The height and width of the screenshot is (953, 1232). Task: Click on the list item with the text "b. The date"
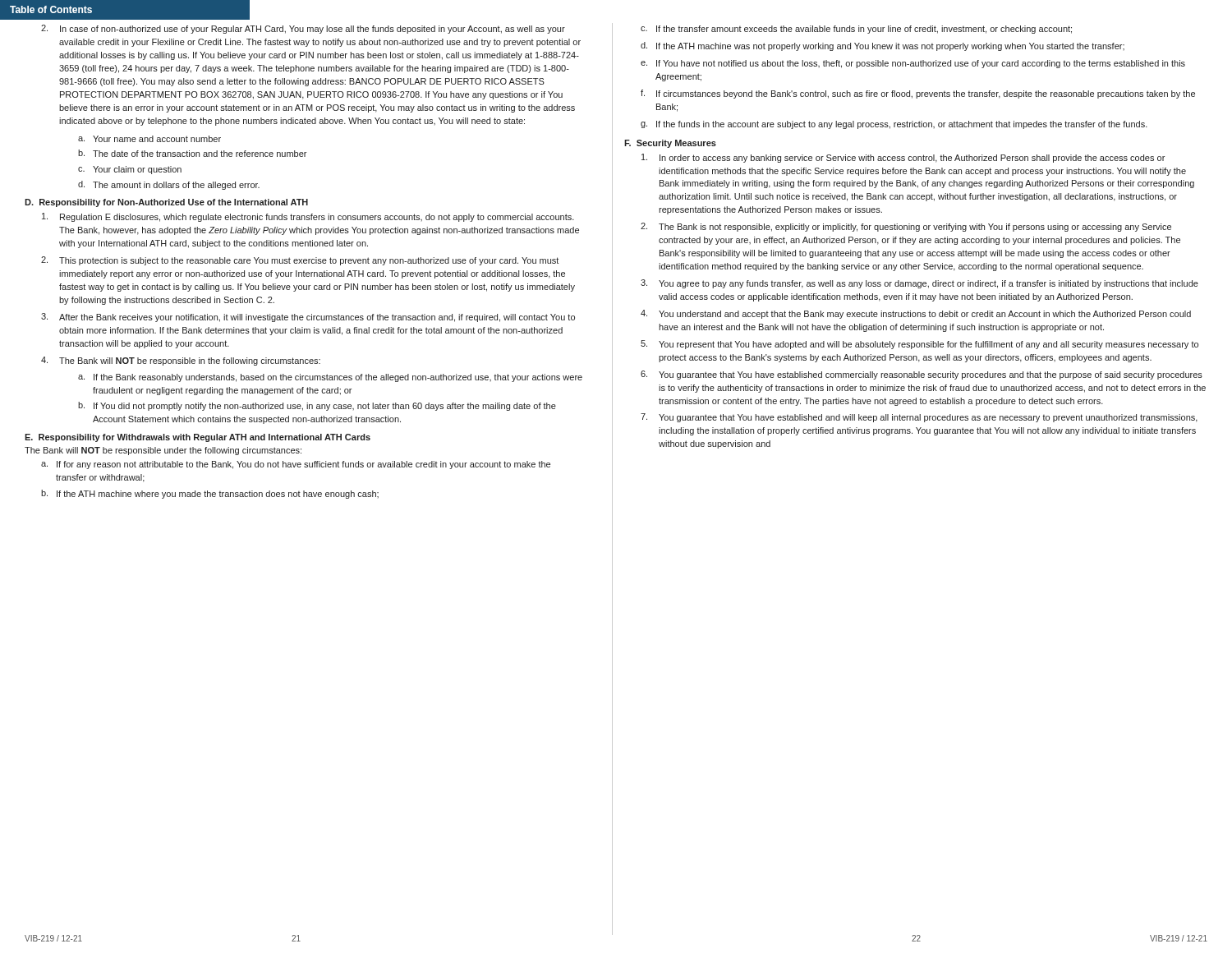point(192,153)
